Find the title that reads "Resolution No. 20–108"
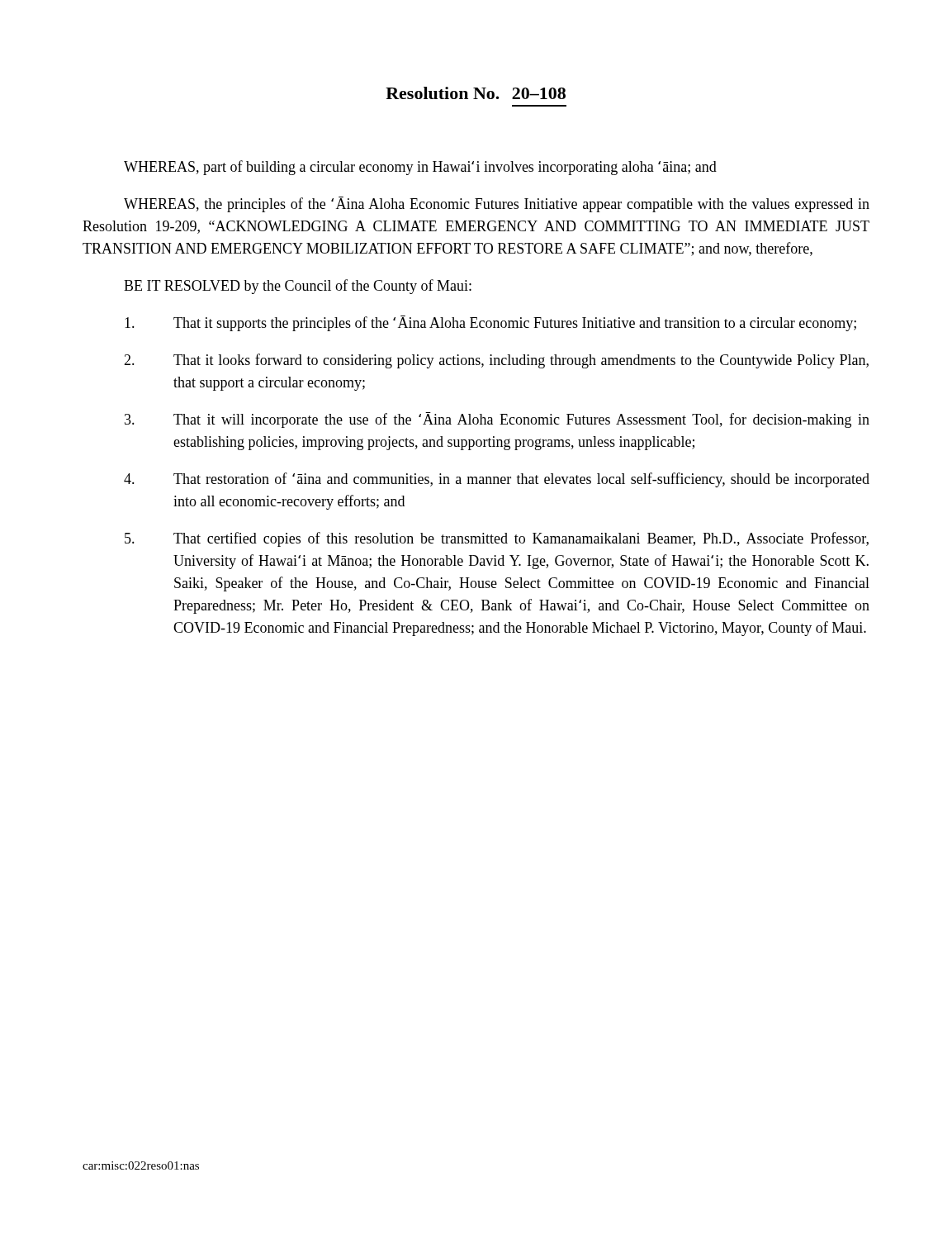 tap(476, 95)
